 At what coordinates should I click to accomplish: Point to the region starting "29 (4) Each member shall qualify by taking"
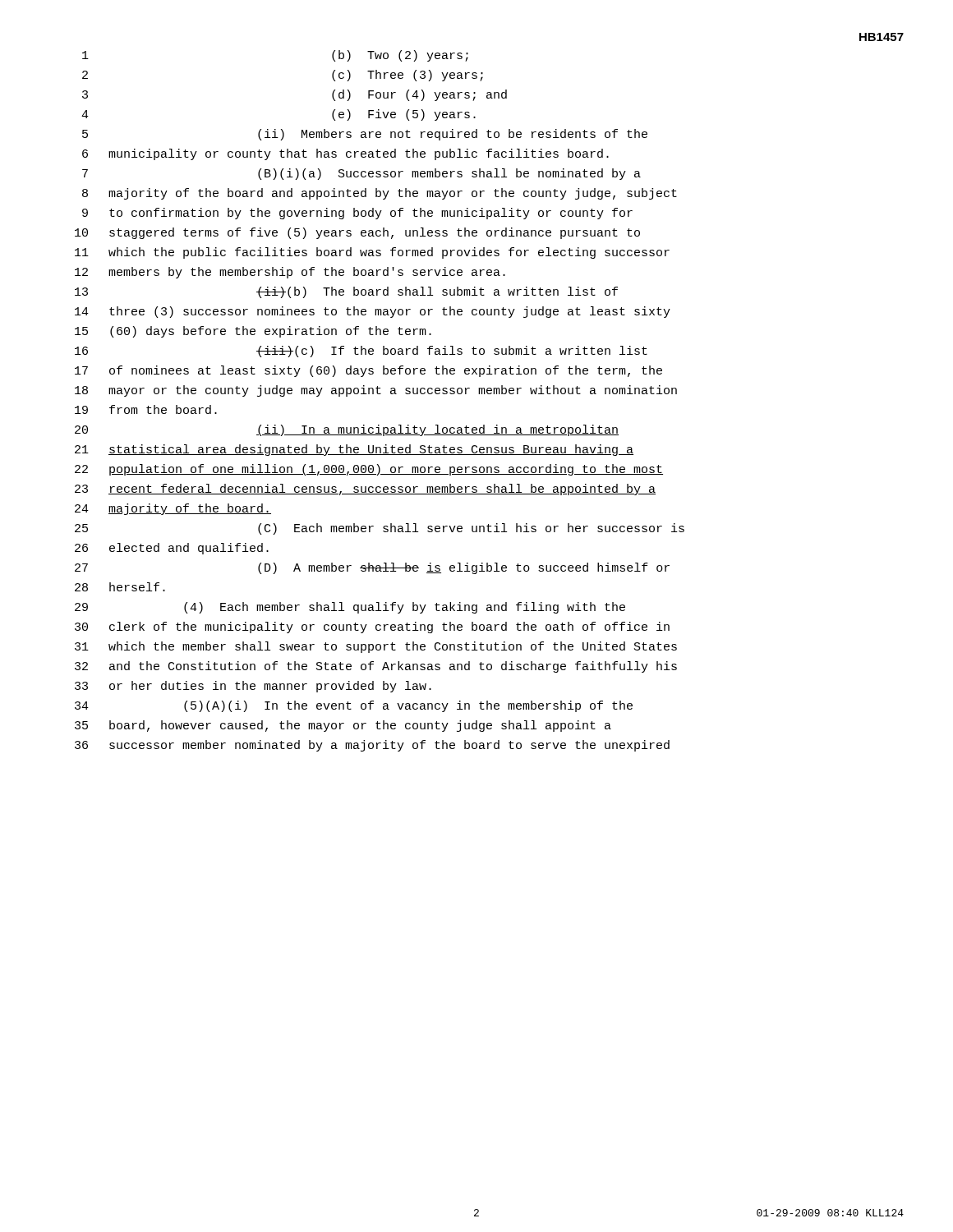476,608
